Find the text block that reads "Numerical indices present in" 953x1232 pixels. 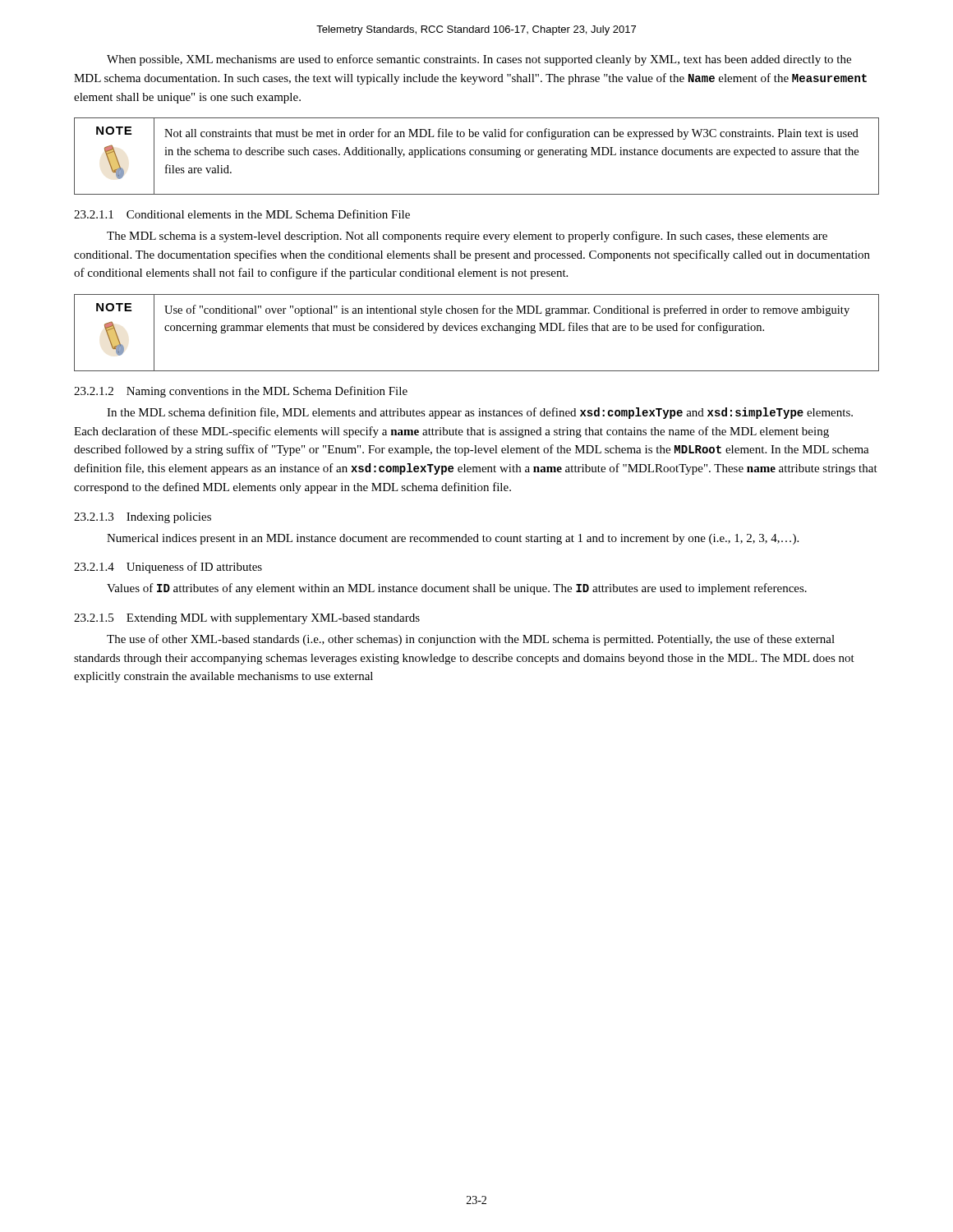(453, 538)
